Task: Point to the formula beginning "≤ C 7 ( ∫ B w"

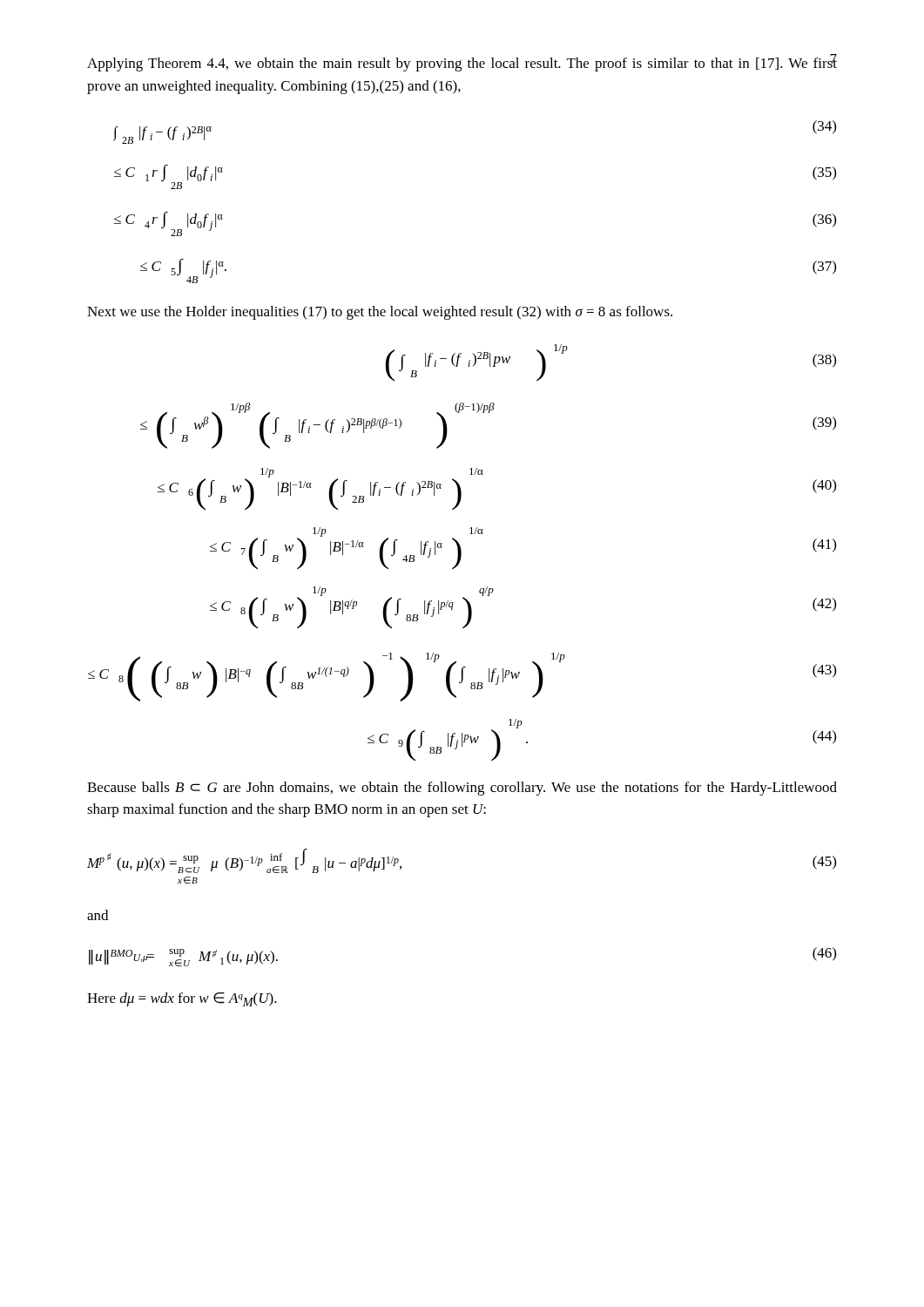Action: pyautogui.click(x=462, y=544)
